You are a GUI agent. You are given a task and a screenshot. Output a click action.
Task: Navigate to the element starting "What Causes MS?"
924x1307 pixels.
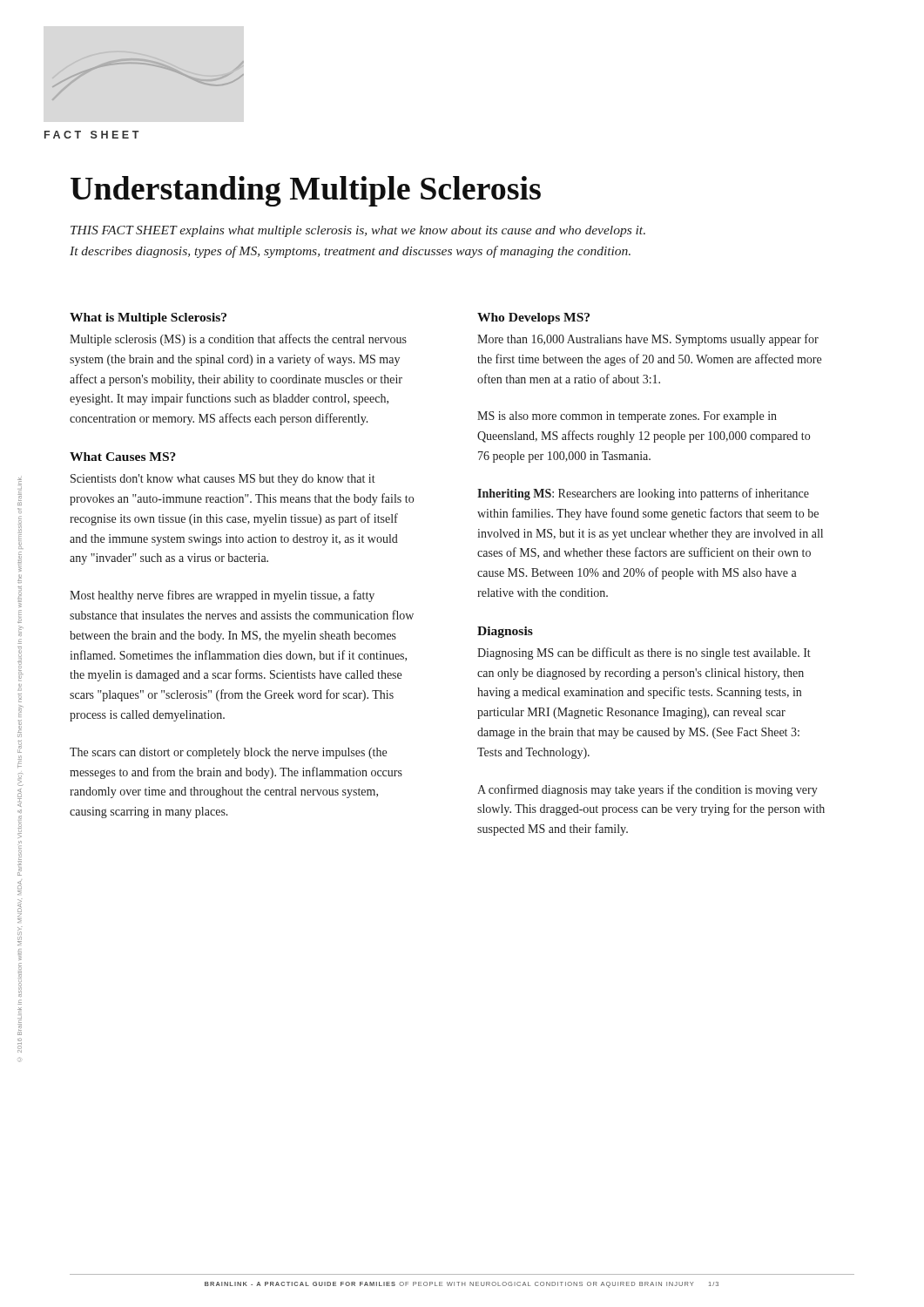coord(123,456)
